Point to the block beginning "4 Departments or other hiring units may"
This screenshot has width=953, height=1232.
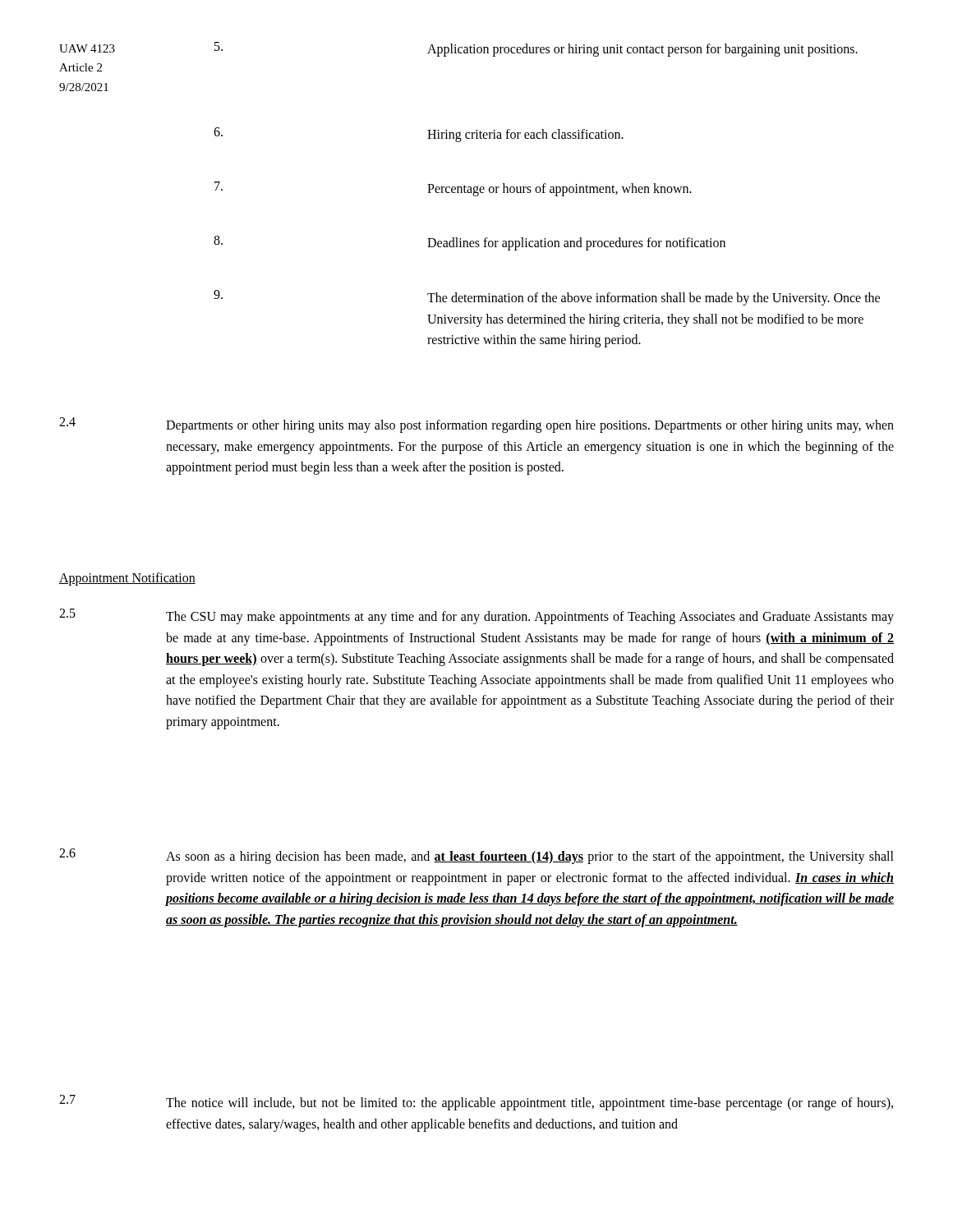(x=476, y=446)
